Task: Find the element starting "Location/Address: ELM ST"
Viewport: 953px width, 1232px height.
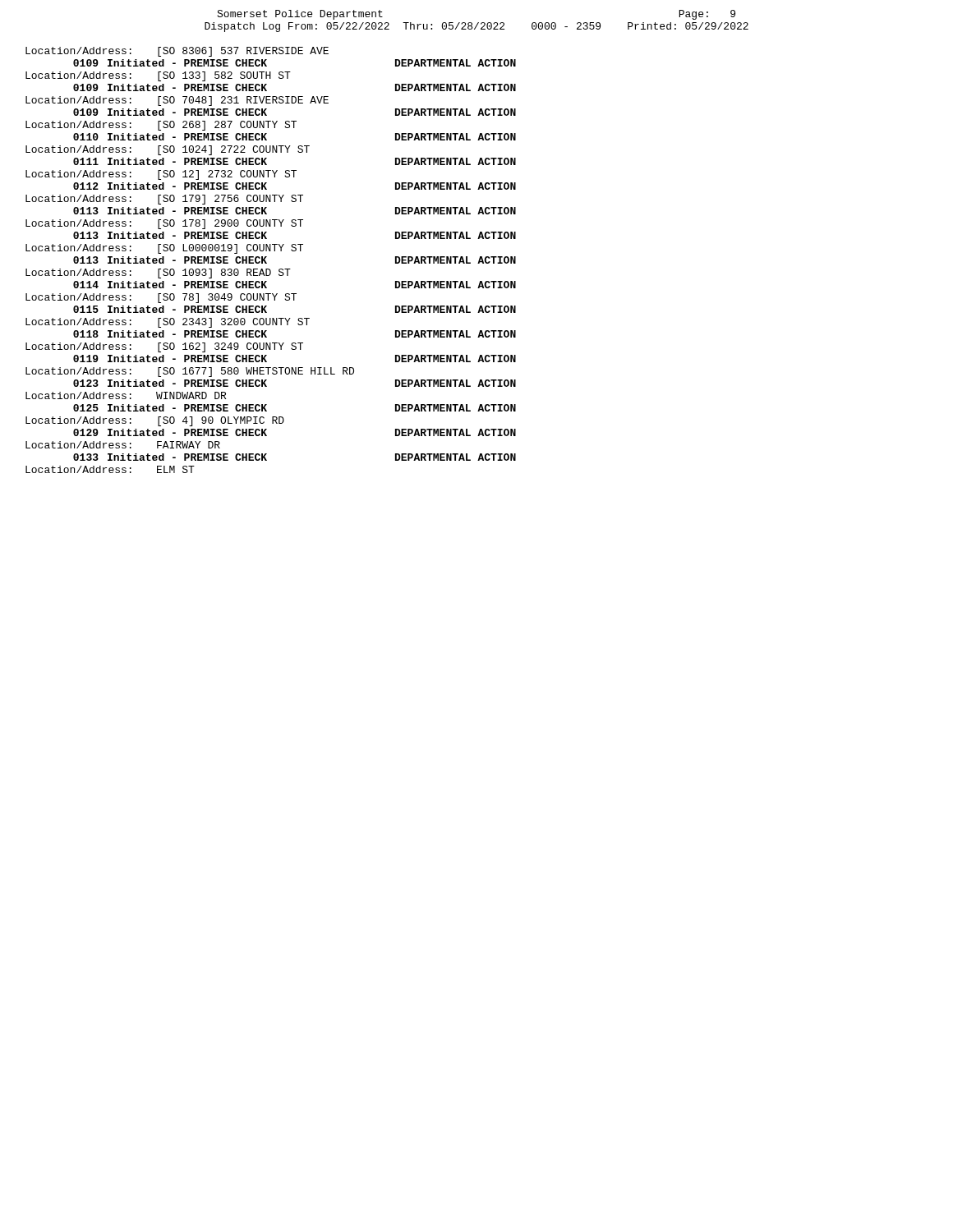Action: click(476, 470)
